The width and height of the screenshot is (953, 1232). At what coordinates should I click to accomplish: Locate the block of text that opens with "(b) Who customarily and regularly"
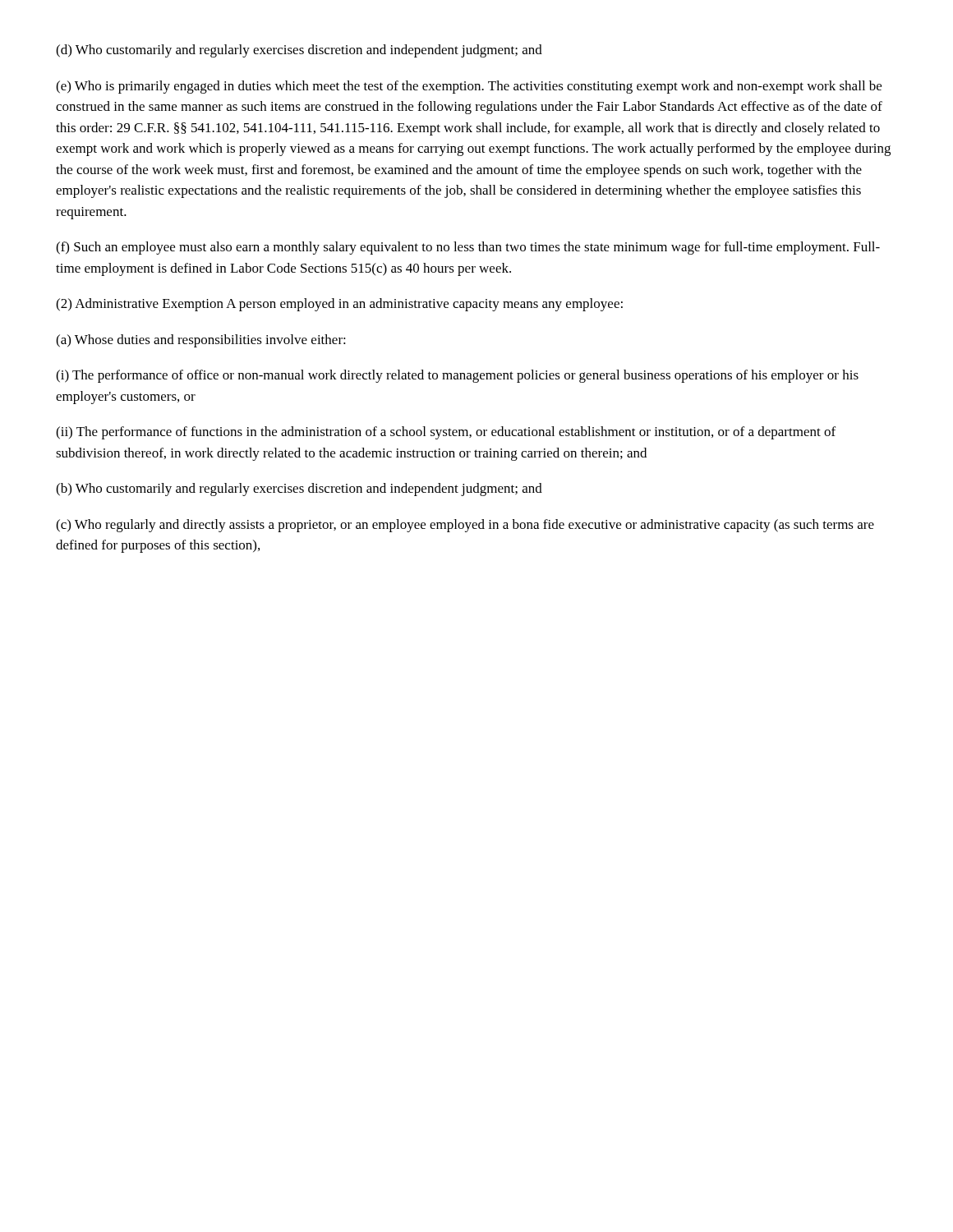click(299, 488)
